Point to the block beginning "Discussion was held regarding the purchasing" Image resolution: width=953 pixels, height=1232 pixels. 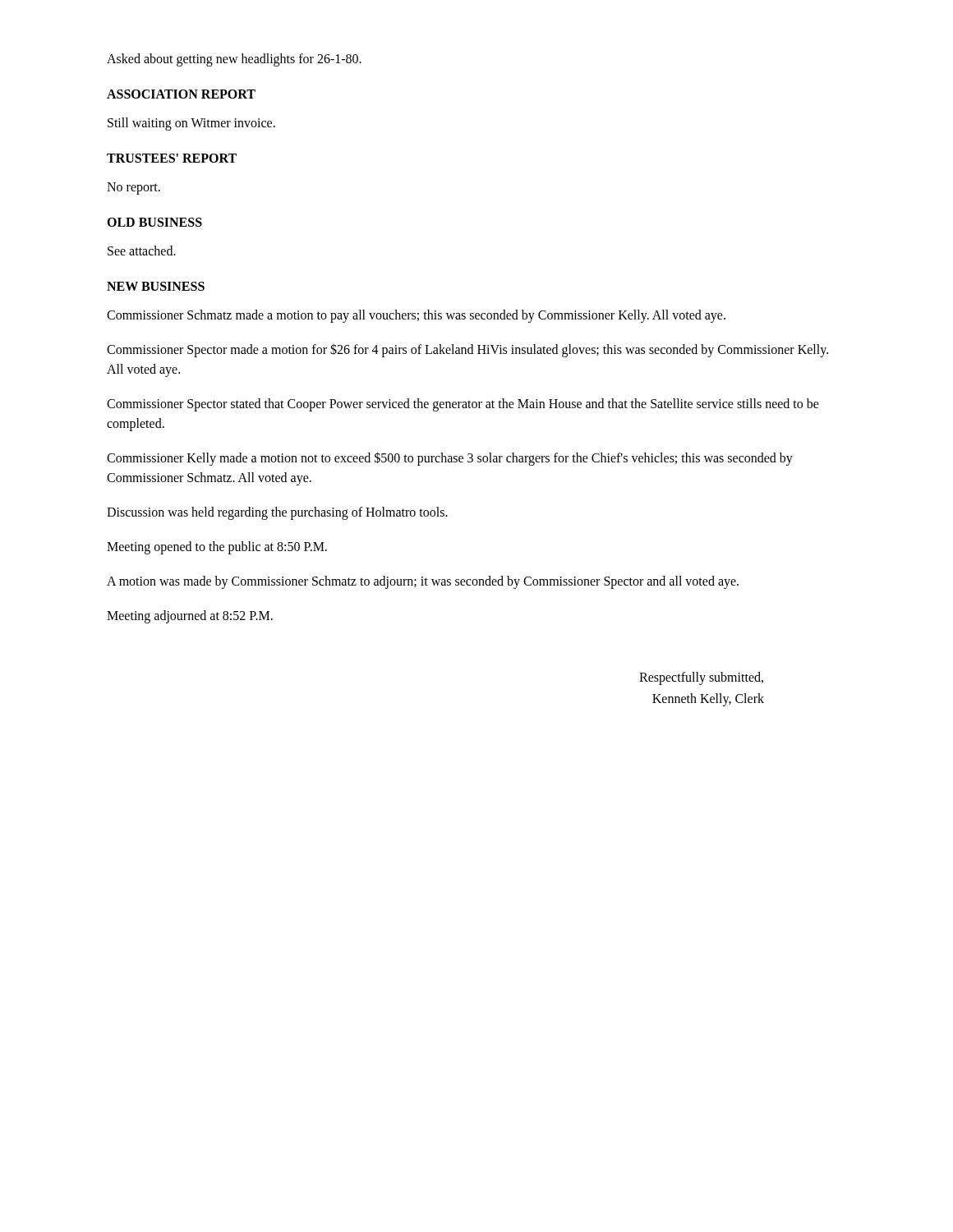277,512
